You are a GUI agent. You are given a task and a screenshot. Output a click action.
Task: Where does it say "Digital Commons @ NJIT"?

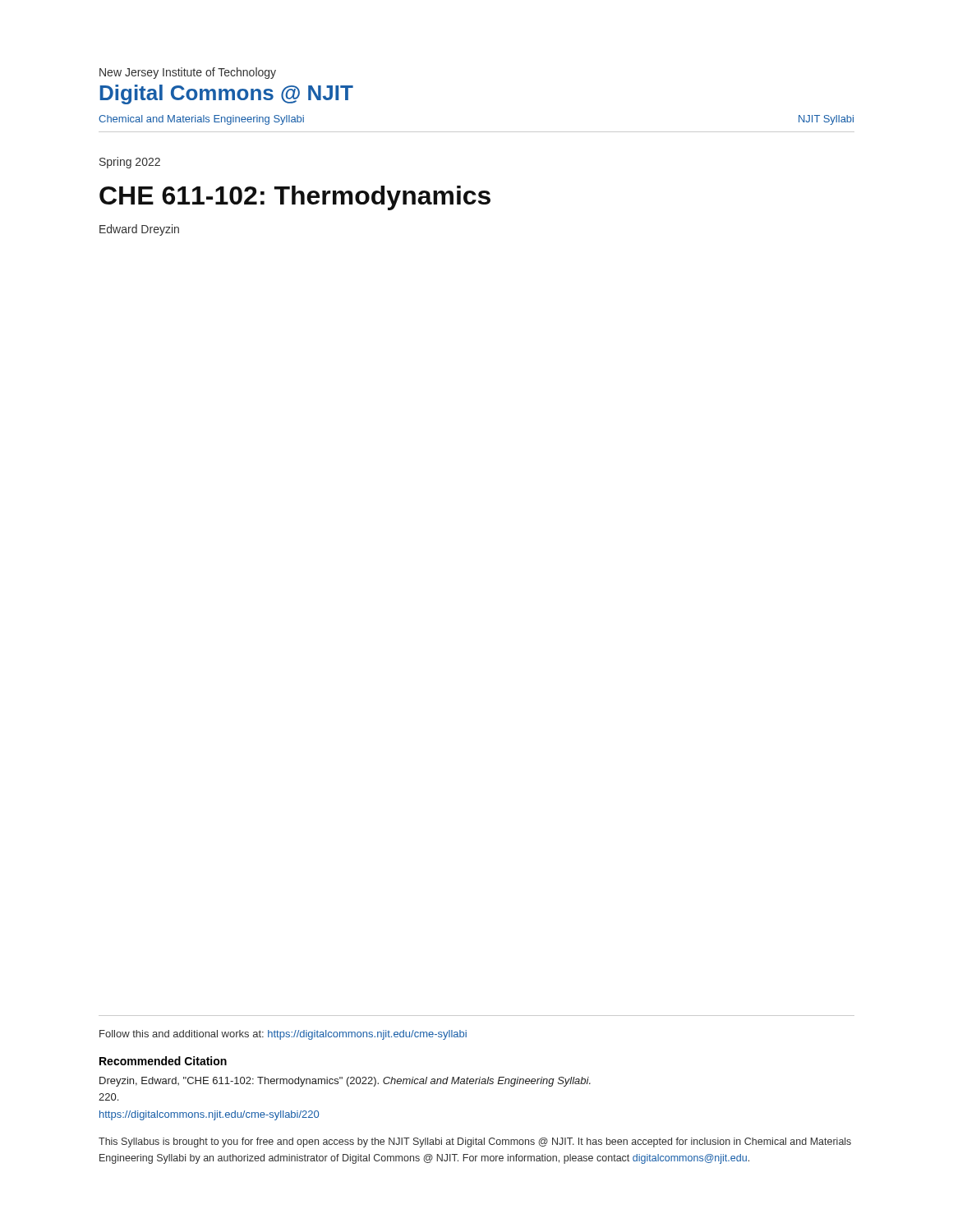point(226,93)
